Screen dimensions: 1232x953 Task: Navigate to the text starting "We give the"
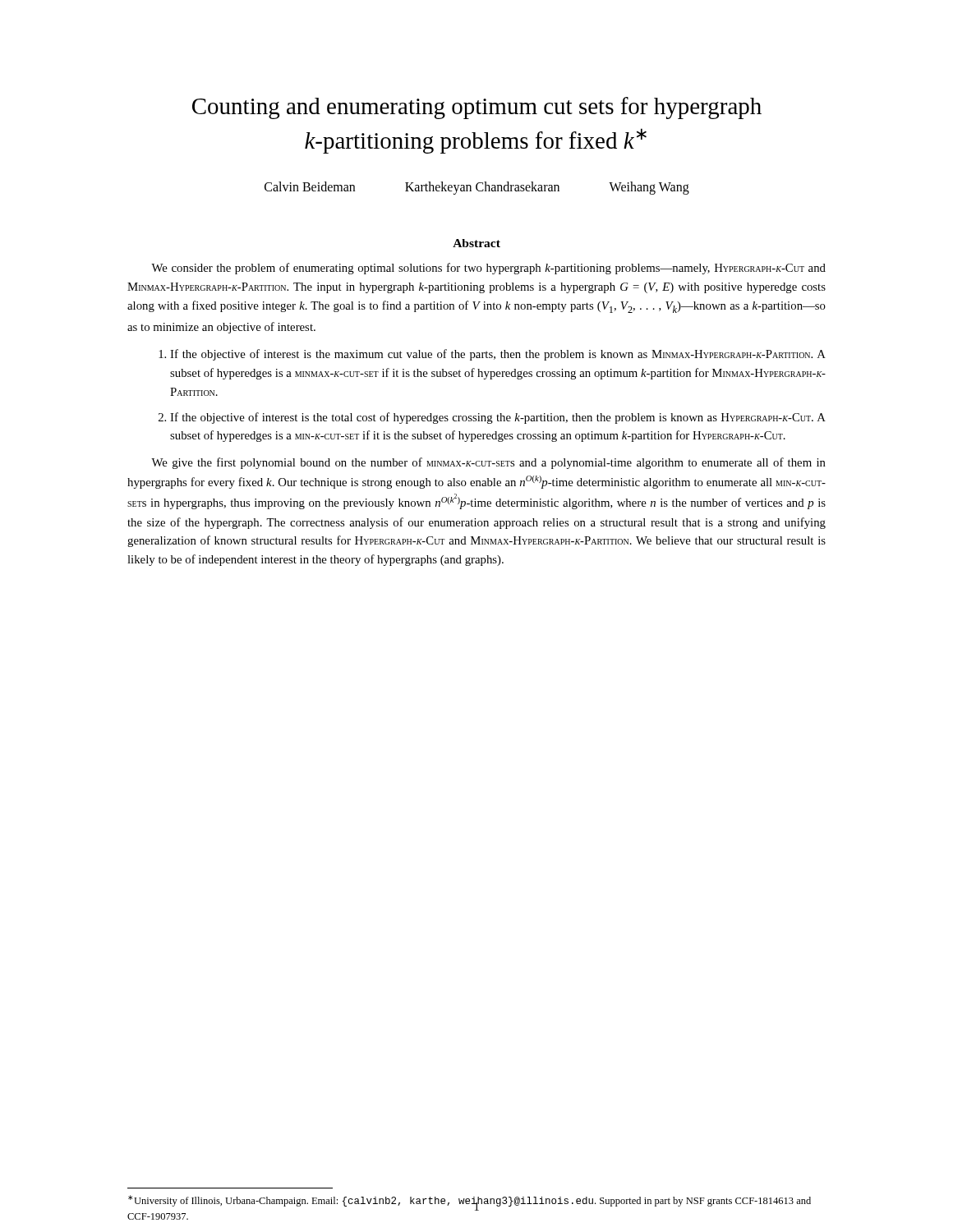click(476, 511)
